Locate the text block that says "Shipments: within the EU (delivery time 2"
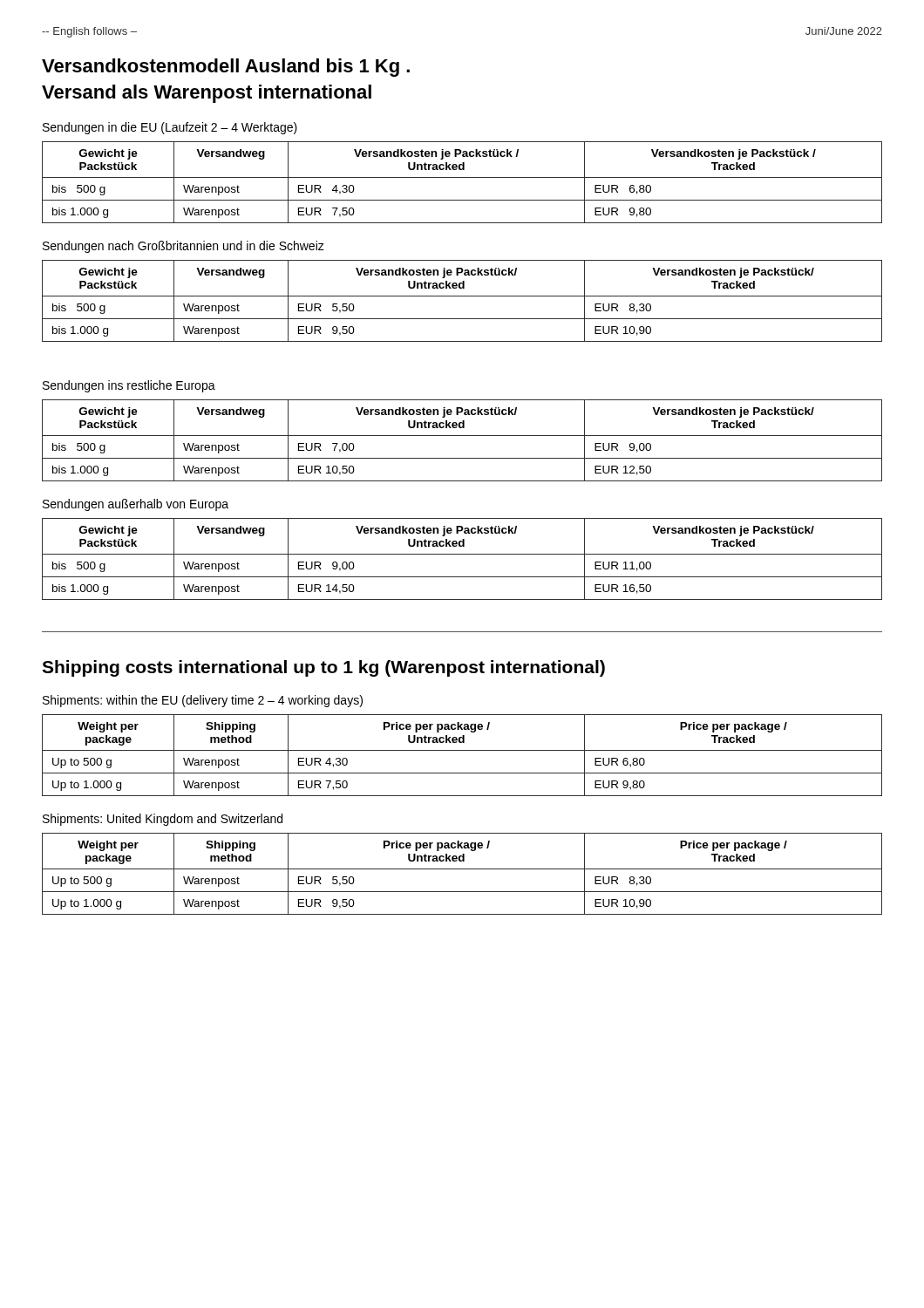924x1308 pixels. coord(203,700)
